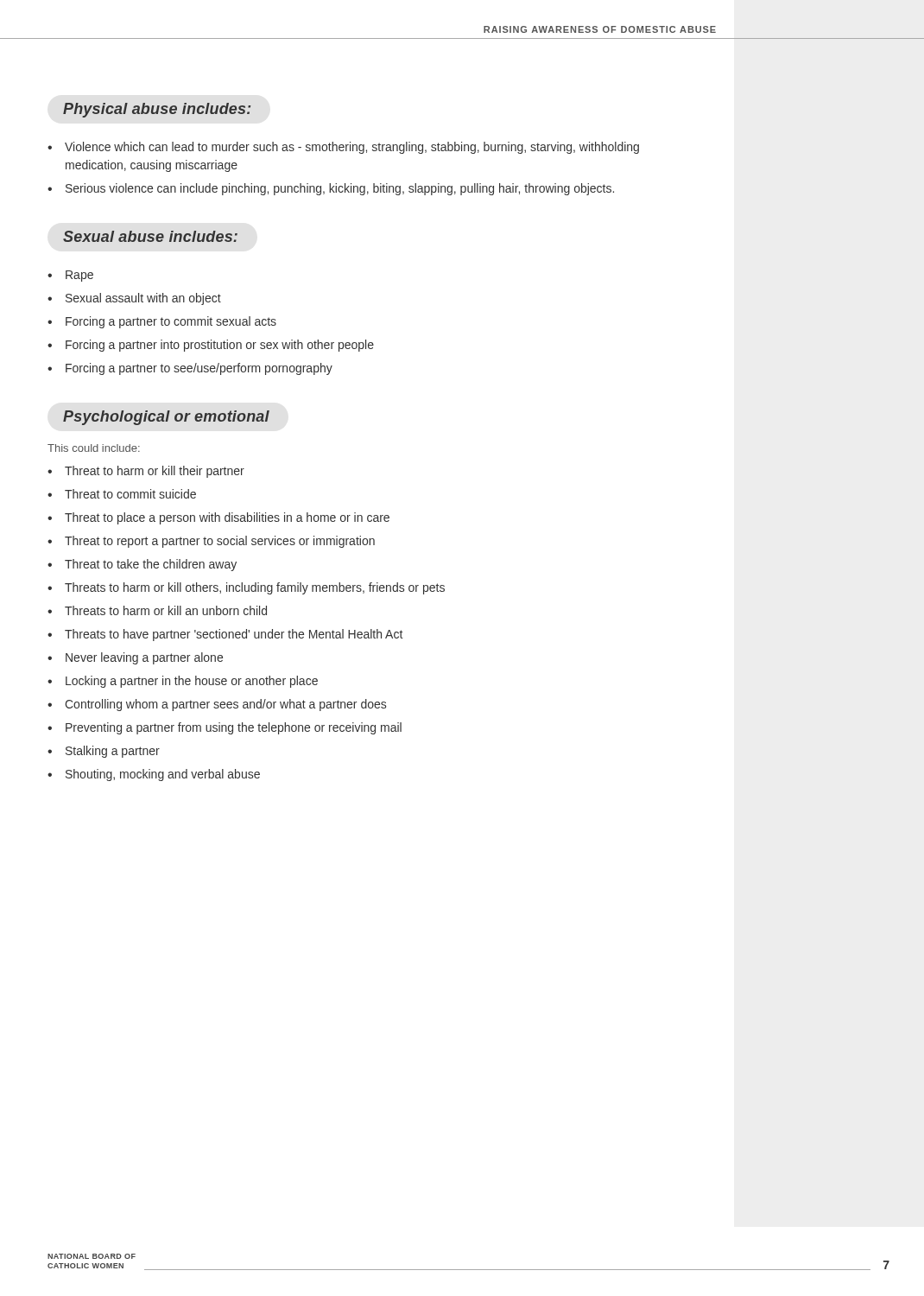This screenshot has height=1296, width=924.
Task: Locate the text block starting "This could include:"
Action: 94,448
